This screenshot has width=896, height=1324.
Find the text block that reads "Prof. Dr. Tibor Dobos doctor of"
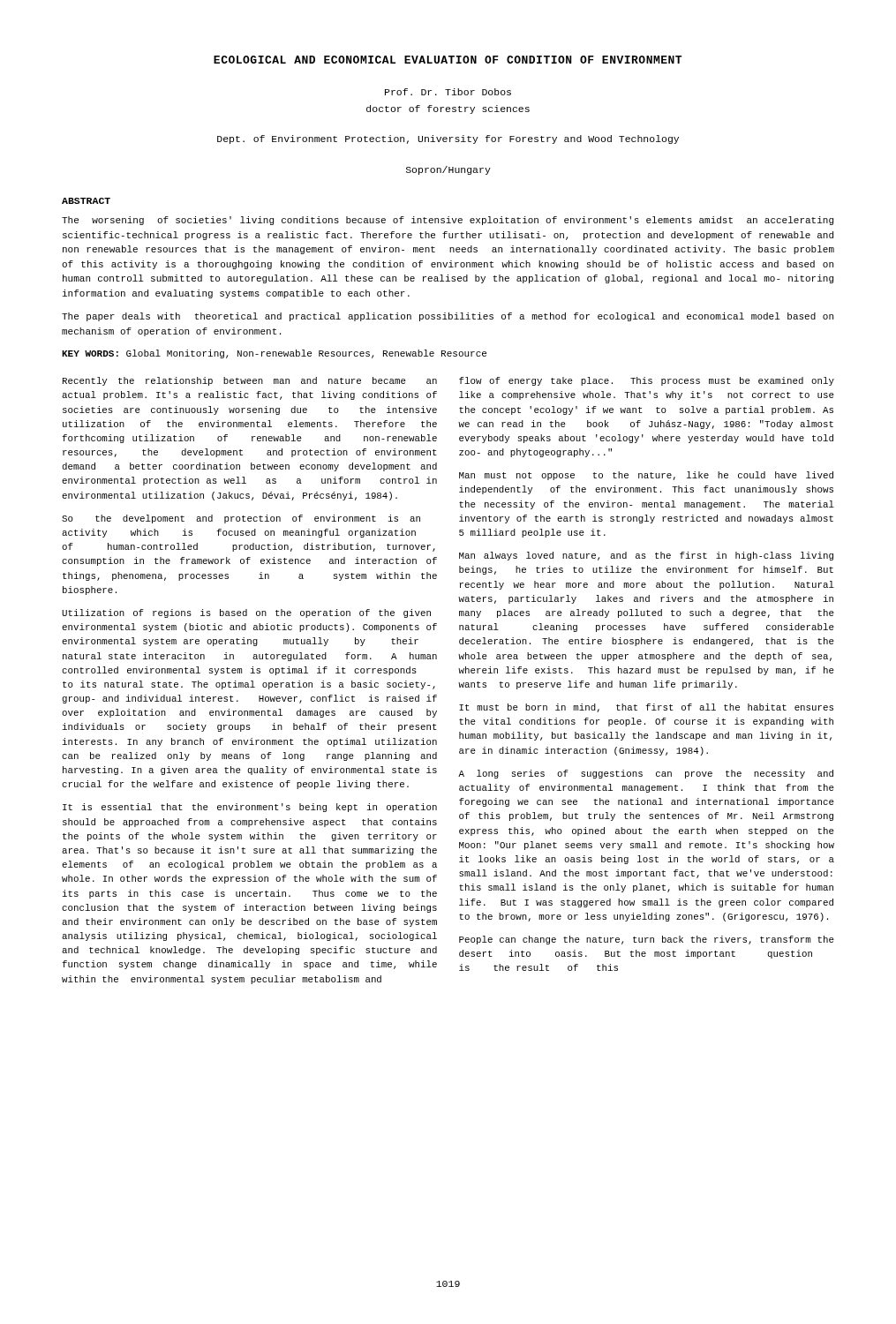448,101
